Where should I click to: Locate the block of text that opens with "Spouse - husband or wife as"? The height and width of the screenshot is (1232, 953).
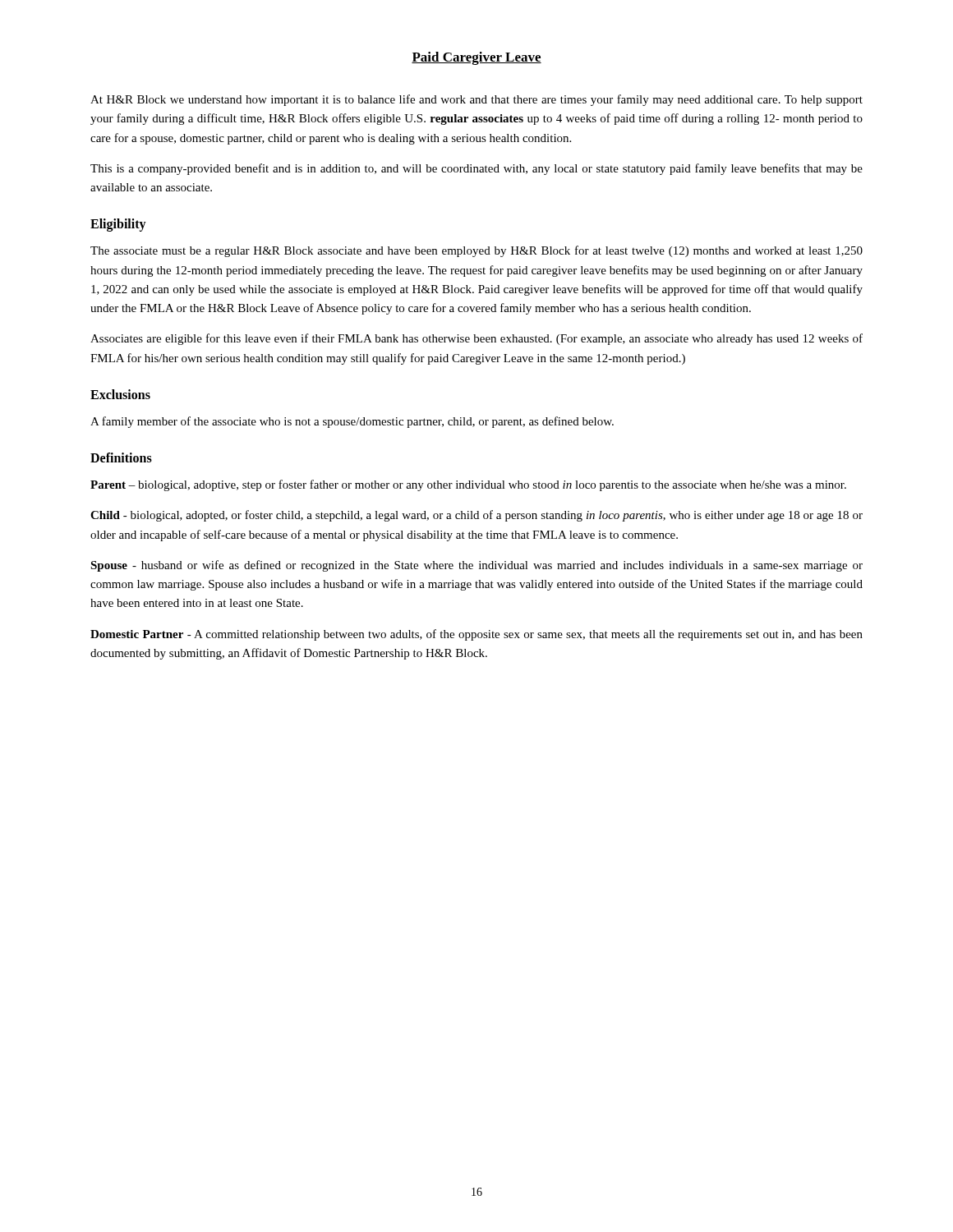coord(476,584)
